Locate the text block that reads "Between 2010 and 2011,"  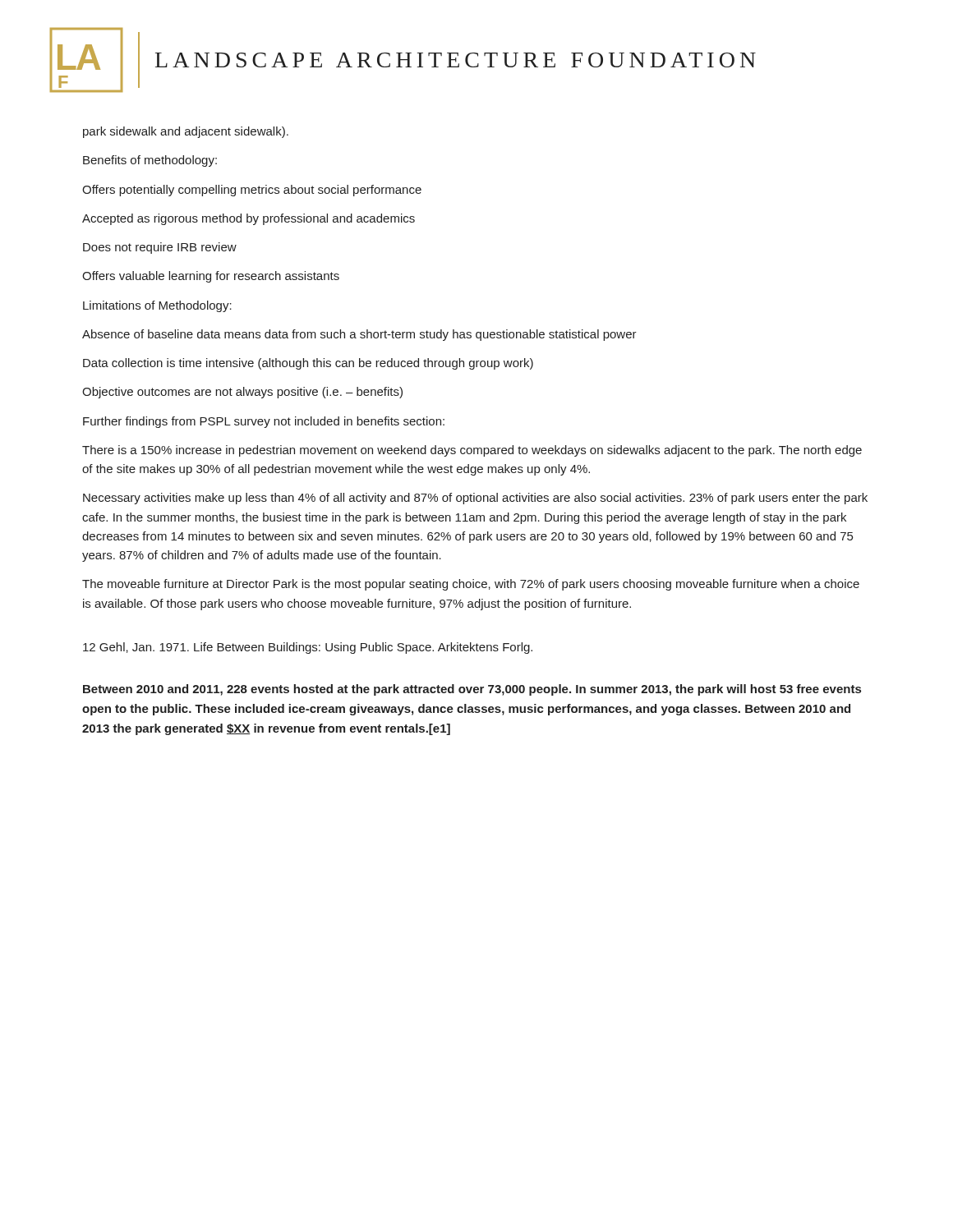472,708
